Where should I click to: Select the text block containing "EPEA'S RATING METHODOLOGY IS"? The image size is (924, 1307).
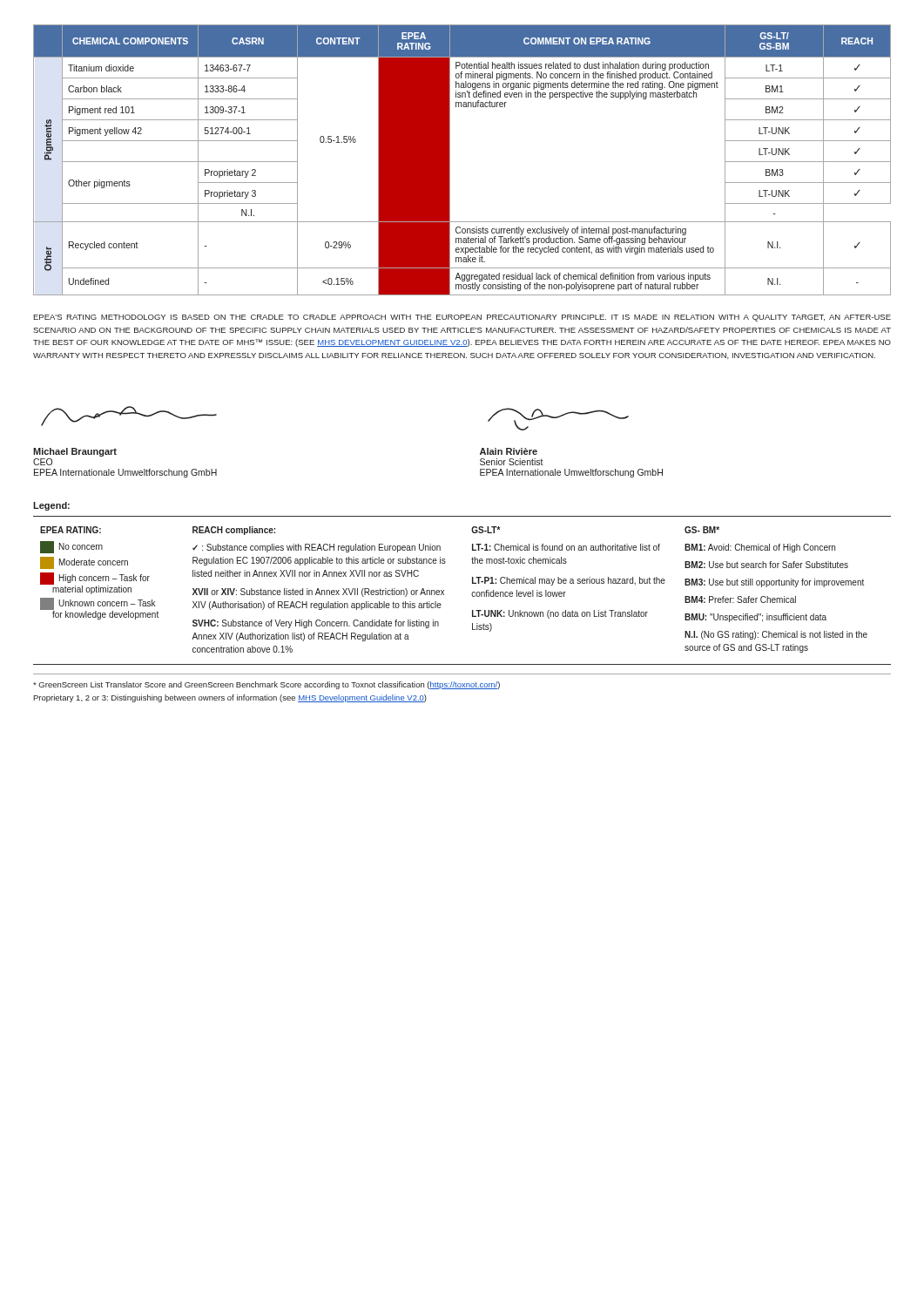coord(462,336)
